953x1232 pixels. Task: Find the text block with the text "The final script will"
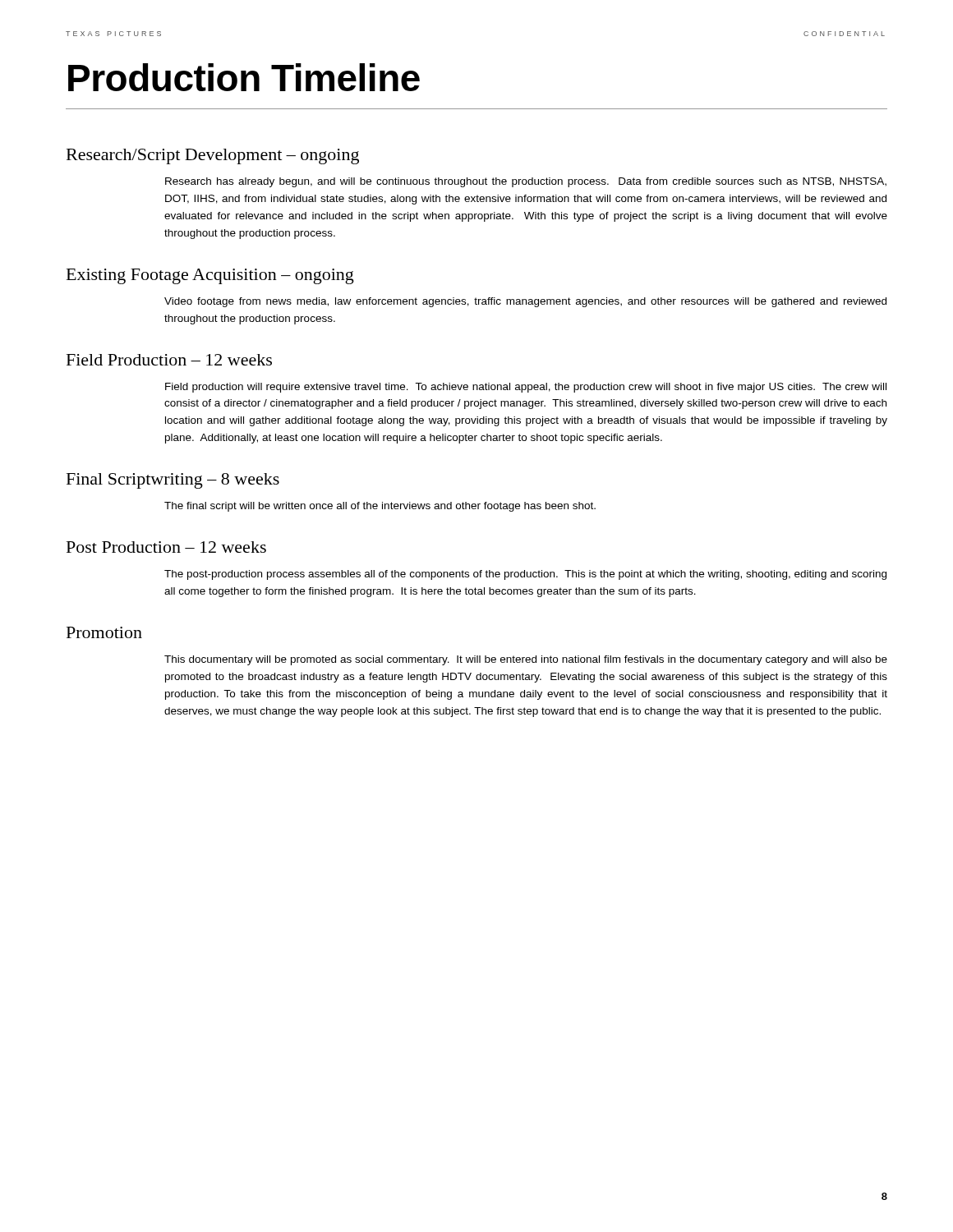380,506
